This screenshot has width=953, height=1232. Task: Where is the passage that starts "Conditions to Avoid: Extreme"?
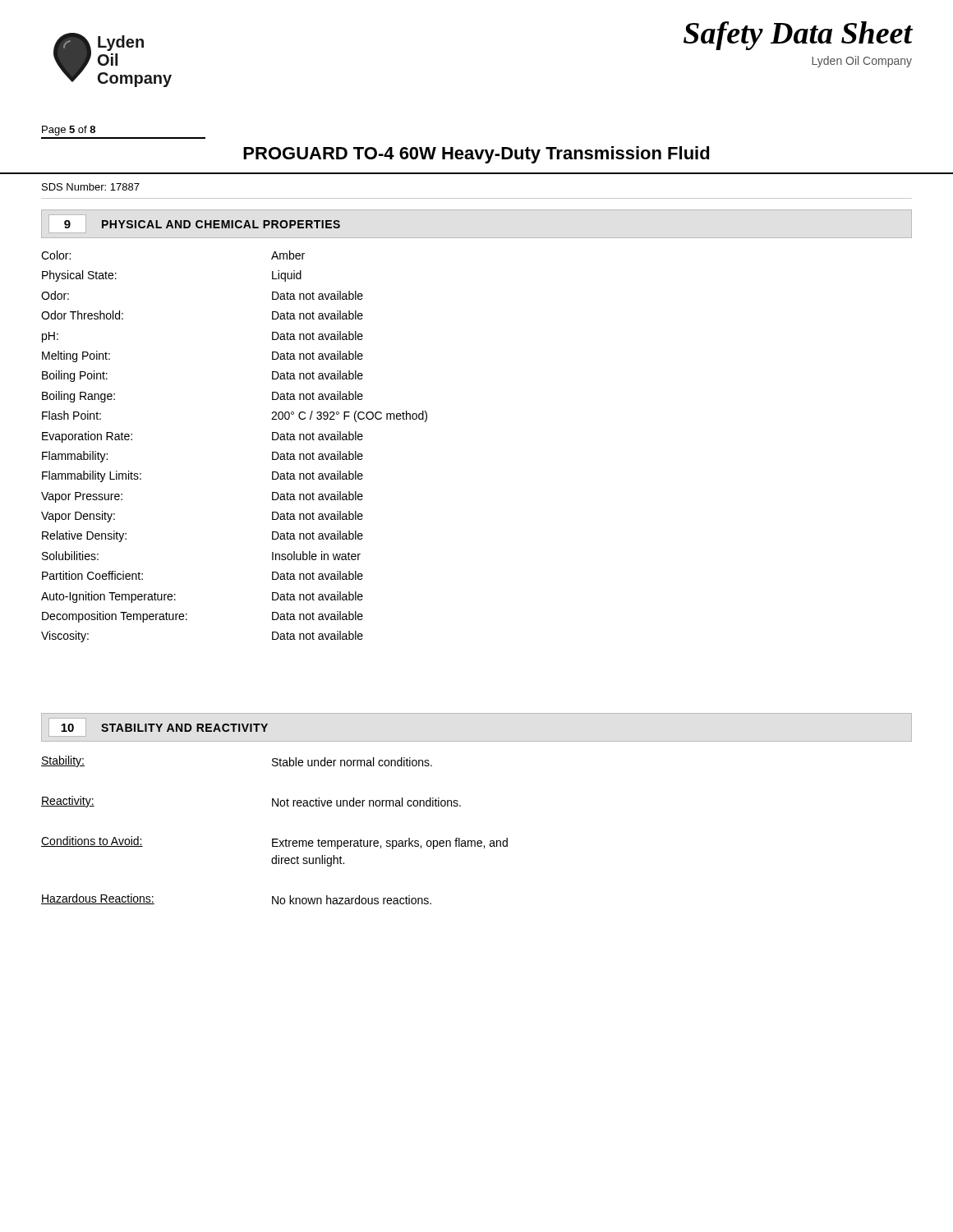[476, 852]
